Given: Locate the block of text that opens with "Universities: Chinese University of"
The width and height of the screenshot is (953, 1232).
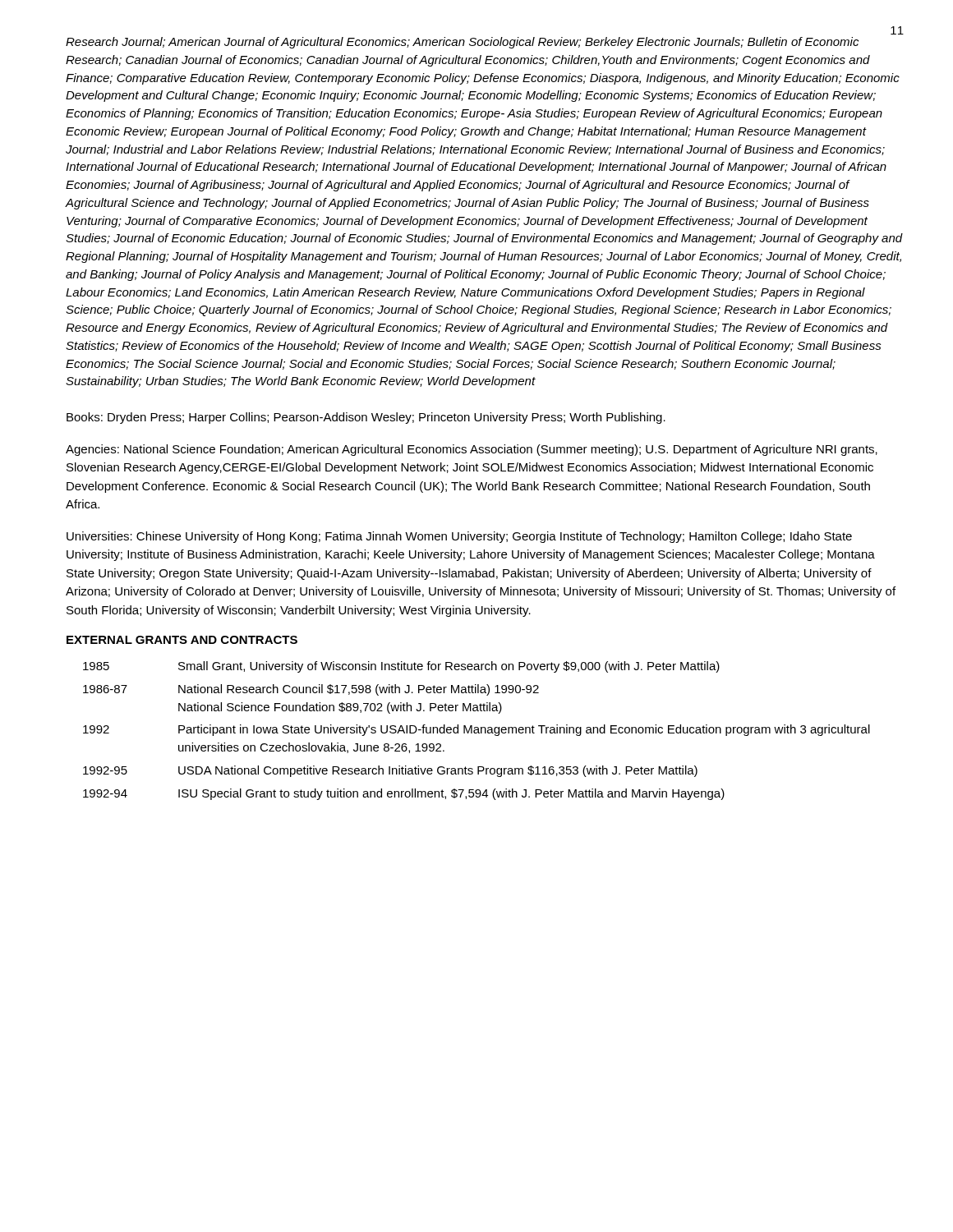Looking at the screenshot, I should pyautogui.click(x=481, y=572).
